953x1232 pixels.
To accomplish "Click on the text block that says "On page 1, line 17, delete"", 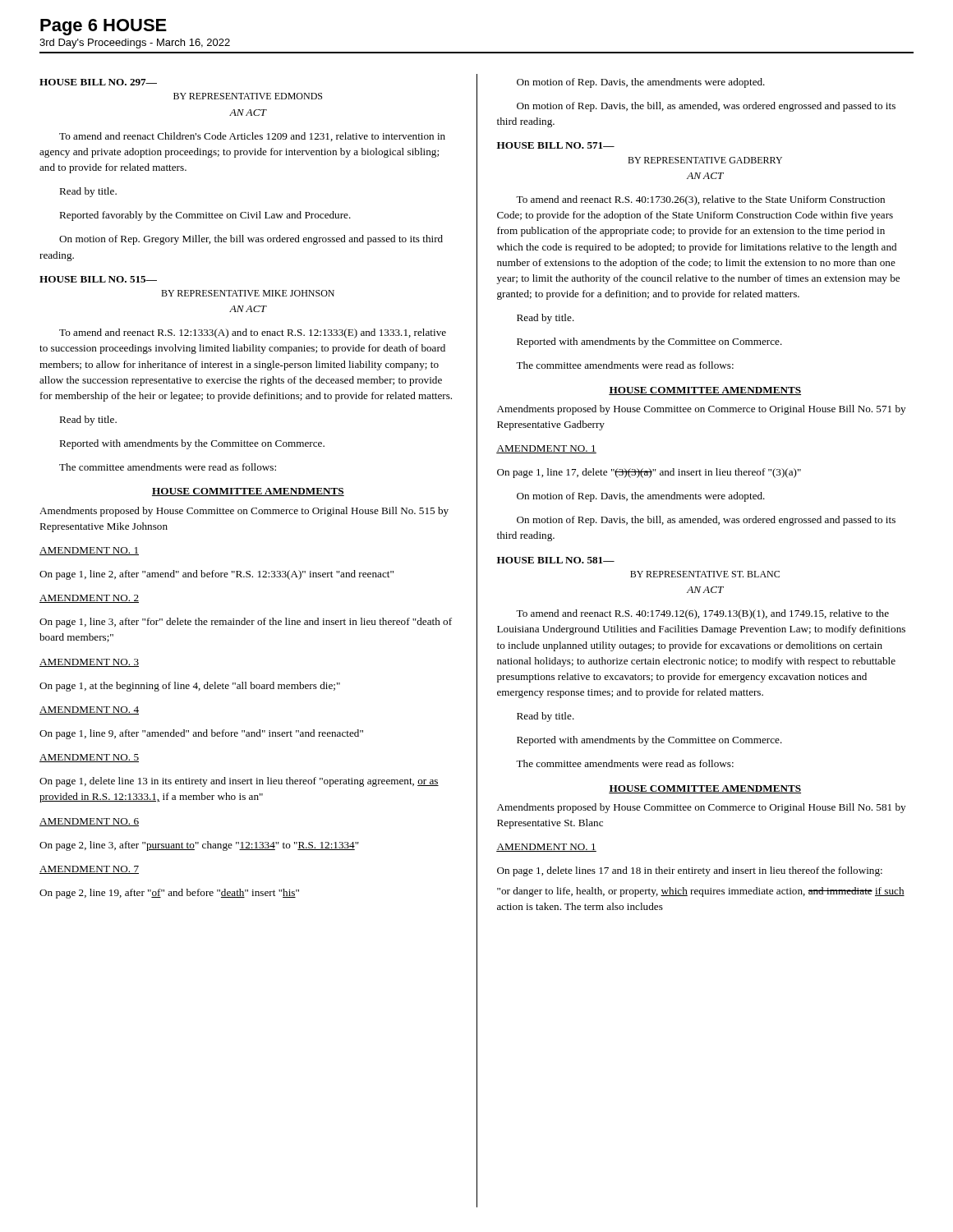I will pos(705,472).
